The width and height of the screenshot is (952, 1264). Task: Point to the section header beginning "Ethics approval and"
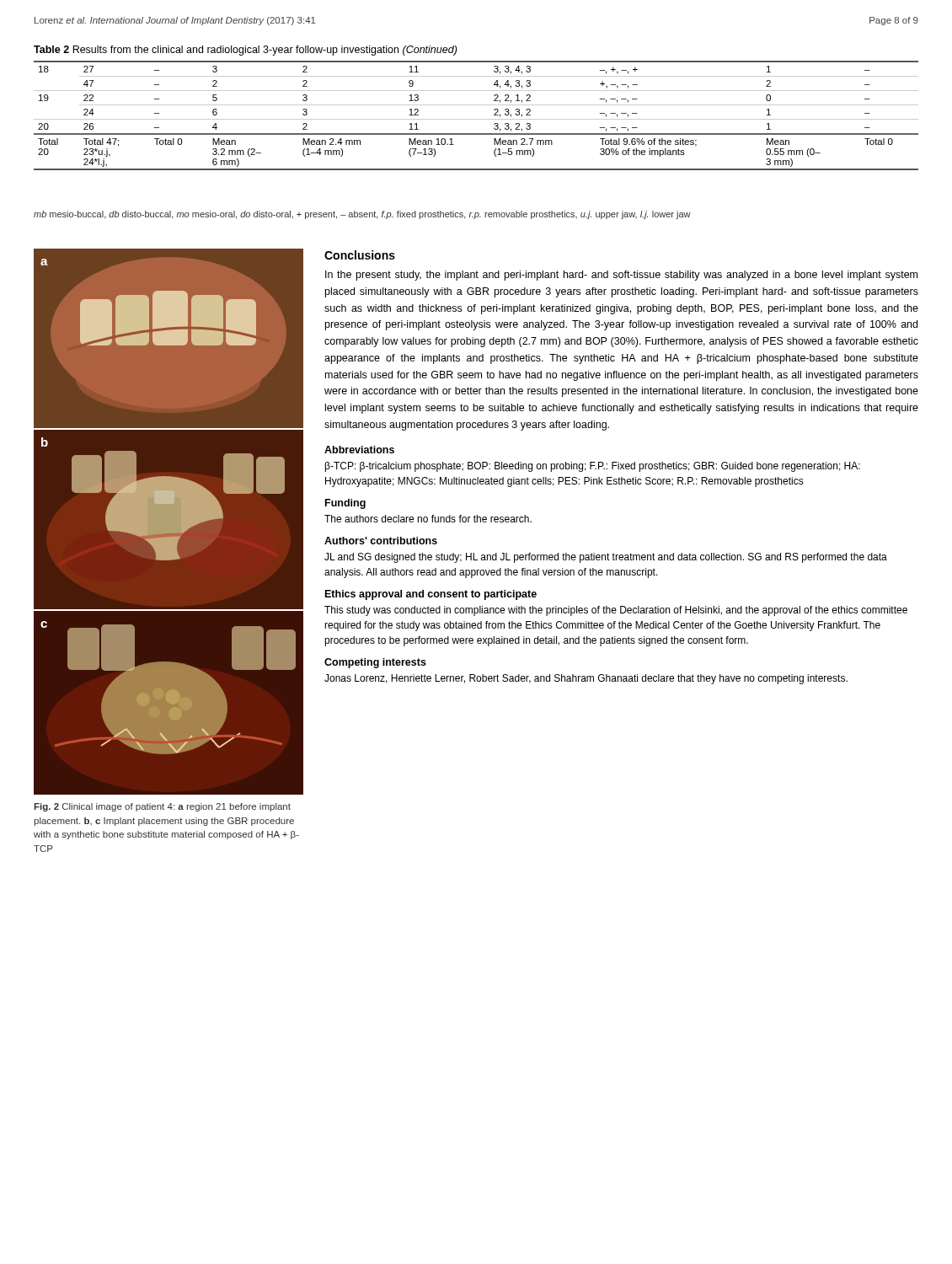(x=431, y=594)
